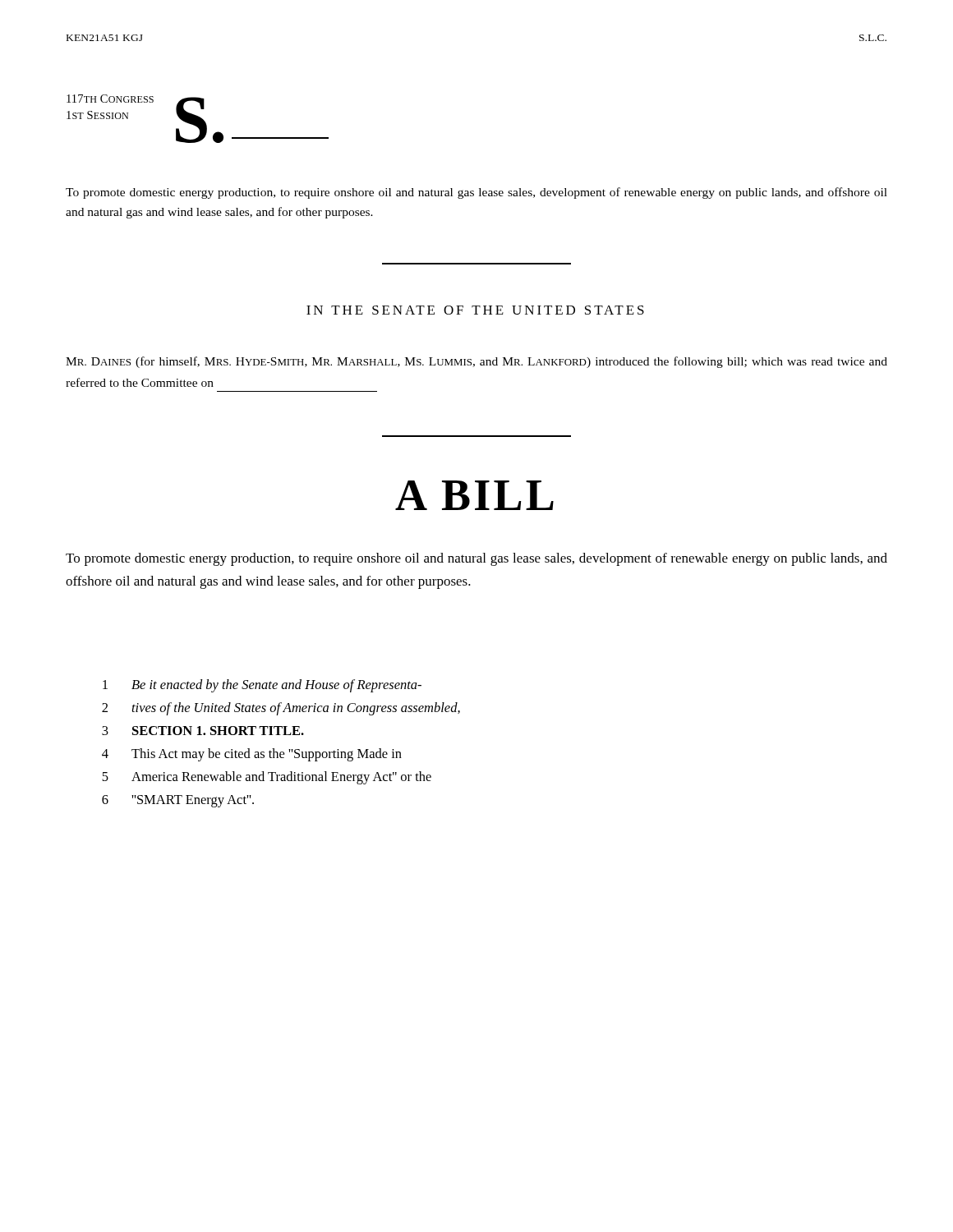Locate the block of text that opens with "1 Be it enacted by the Senate and"
Viewport: 953px width, 1232px height.
coord(262,686)
